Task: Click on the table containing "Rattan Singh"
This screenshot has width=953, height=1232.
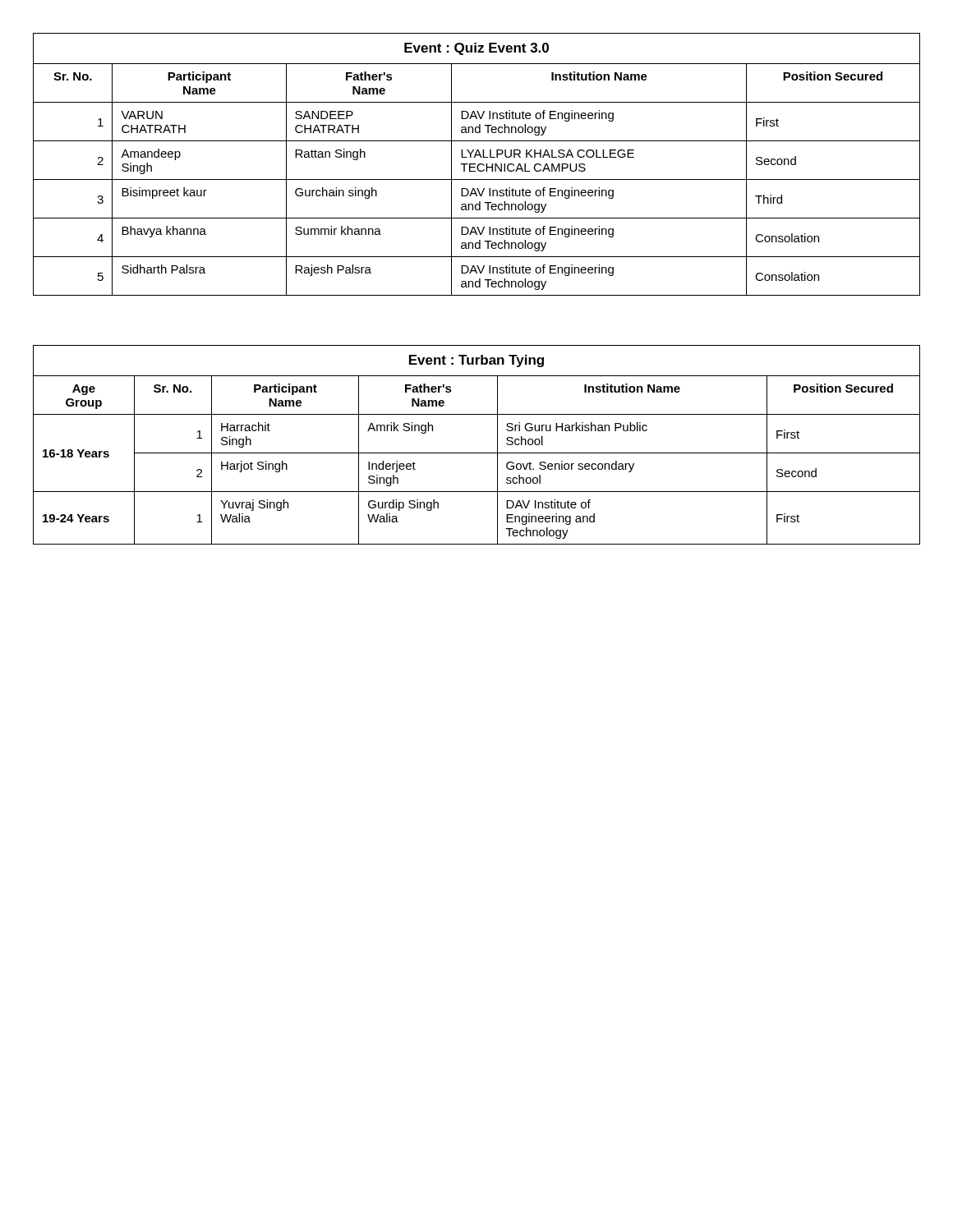Action: coord(476,164)
